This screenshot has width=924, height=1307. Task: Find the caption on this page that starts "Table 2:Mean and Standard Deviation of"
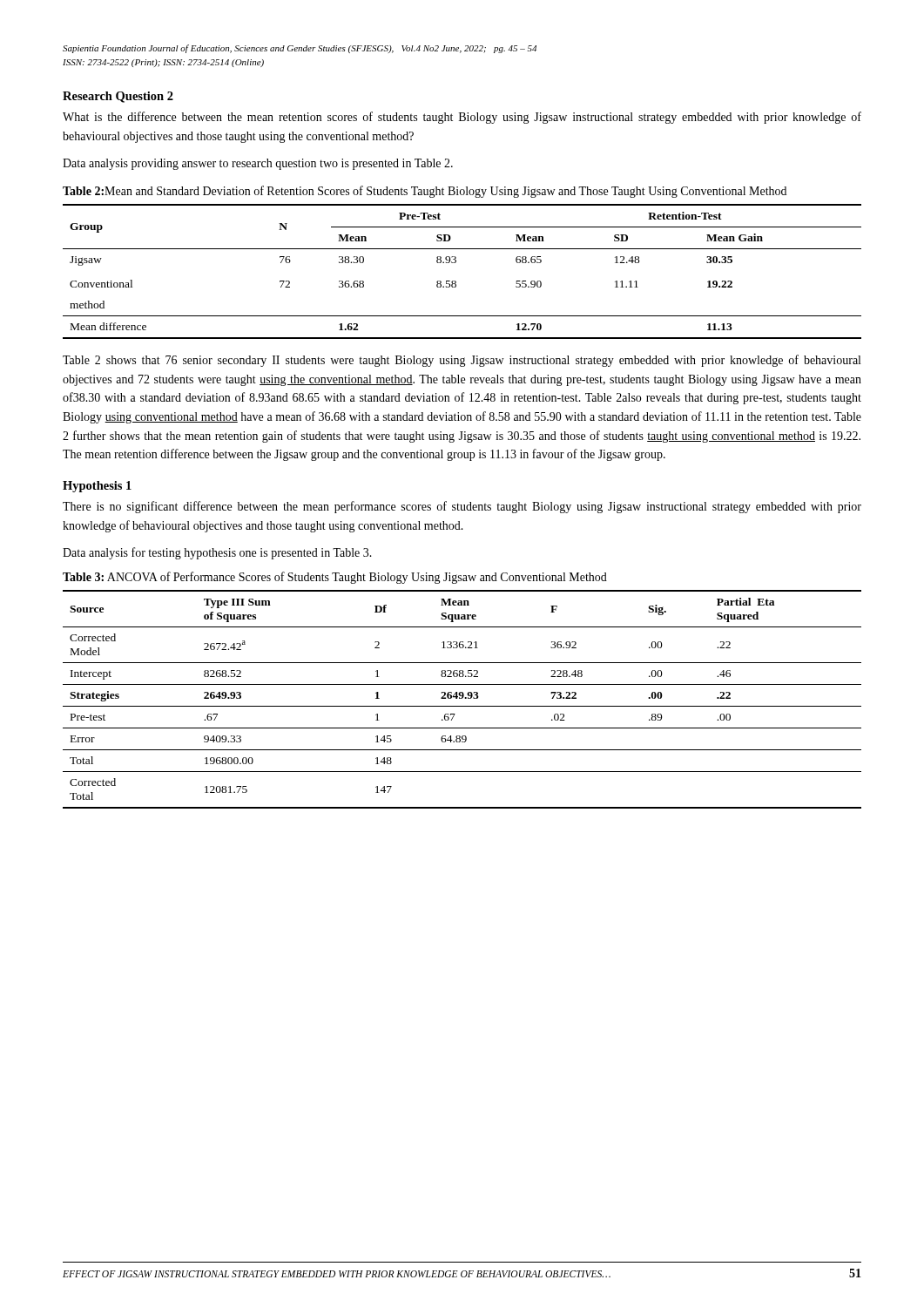(425, 191)
